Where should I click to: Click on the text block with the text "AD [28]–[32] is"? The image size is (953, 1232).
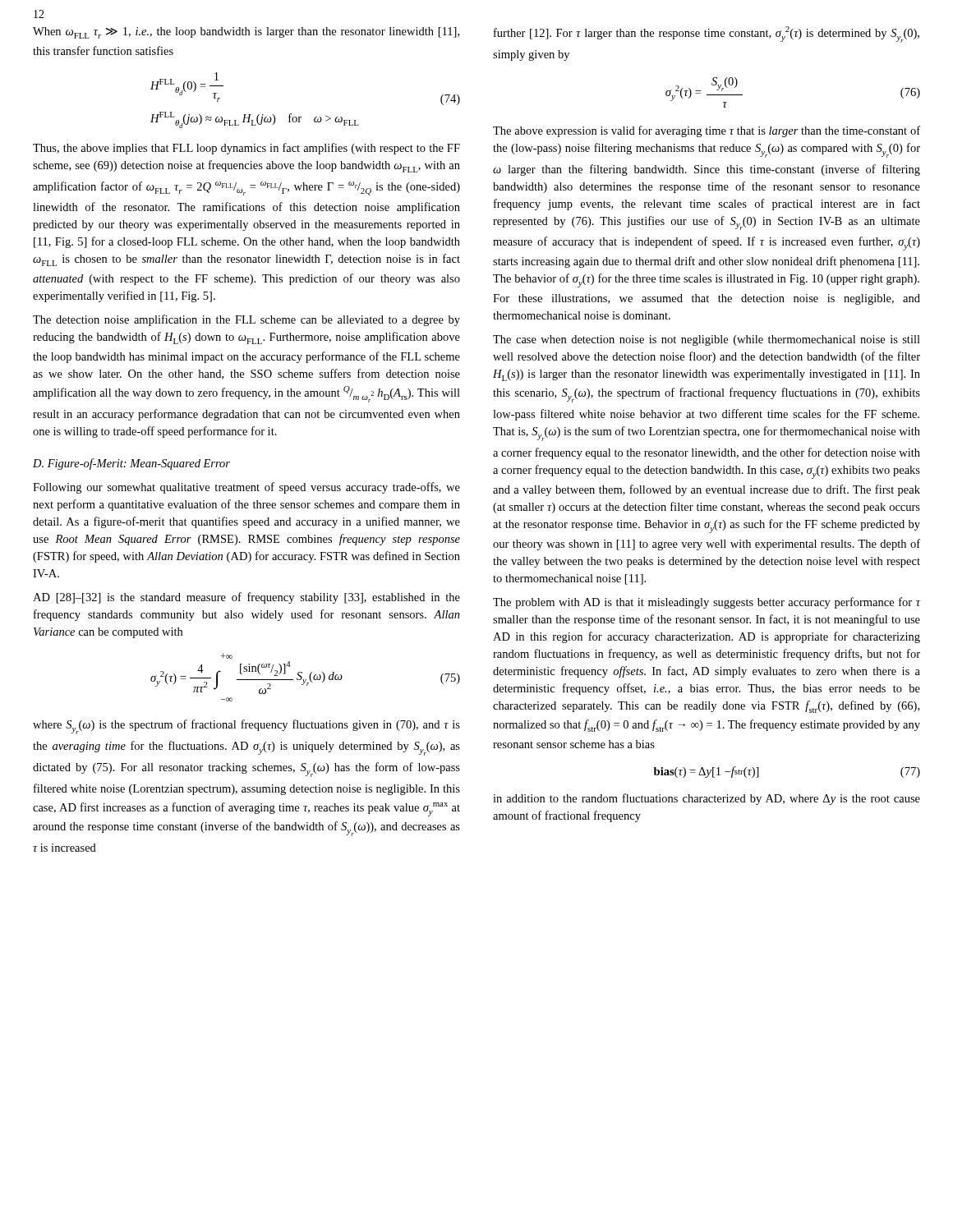pos(246,615)
